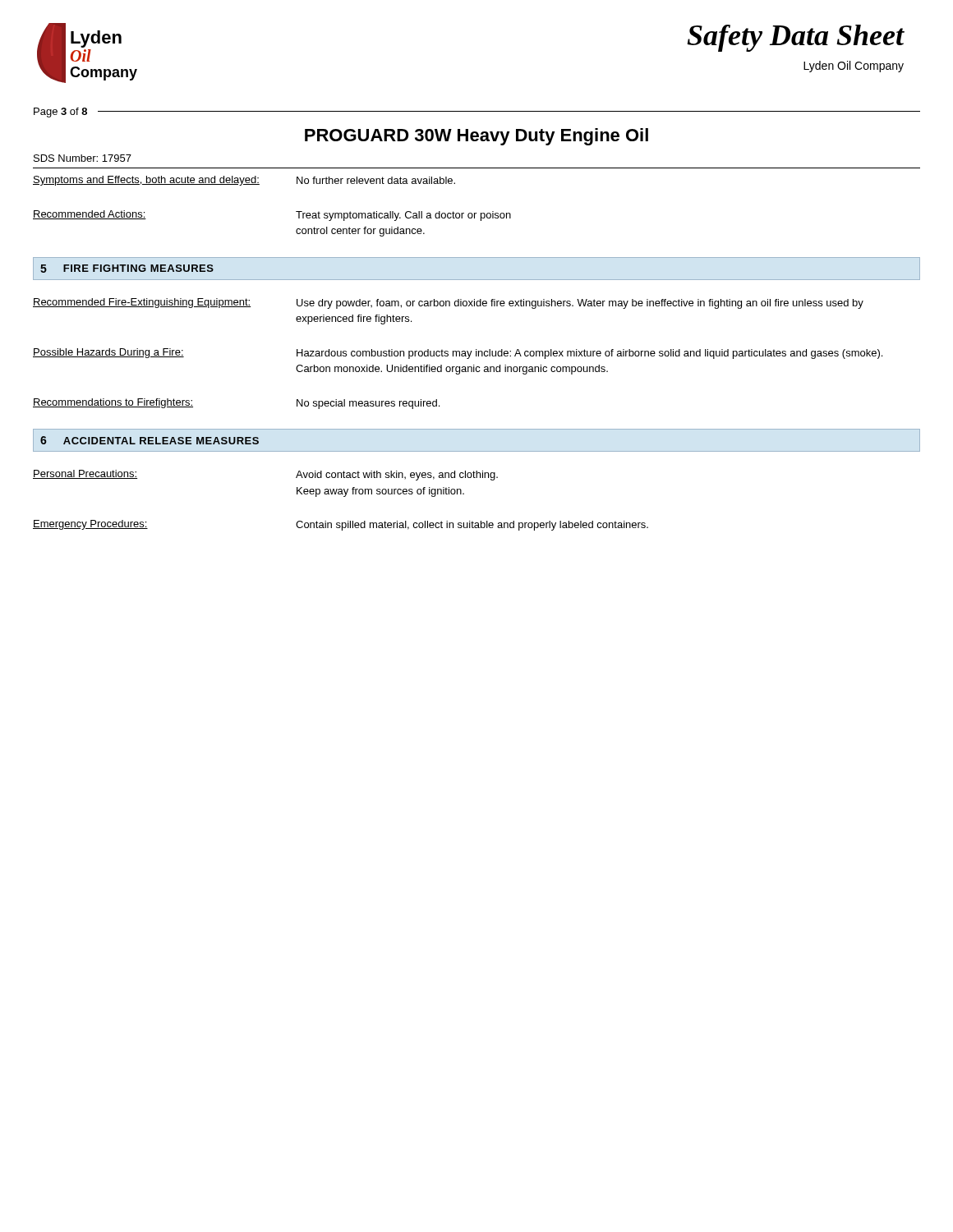Find the block starting "SDS Number: 17957"

[82, 158]
